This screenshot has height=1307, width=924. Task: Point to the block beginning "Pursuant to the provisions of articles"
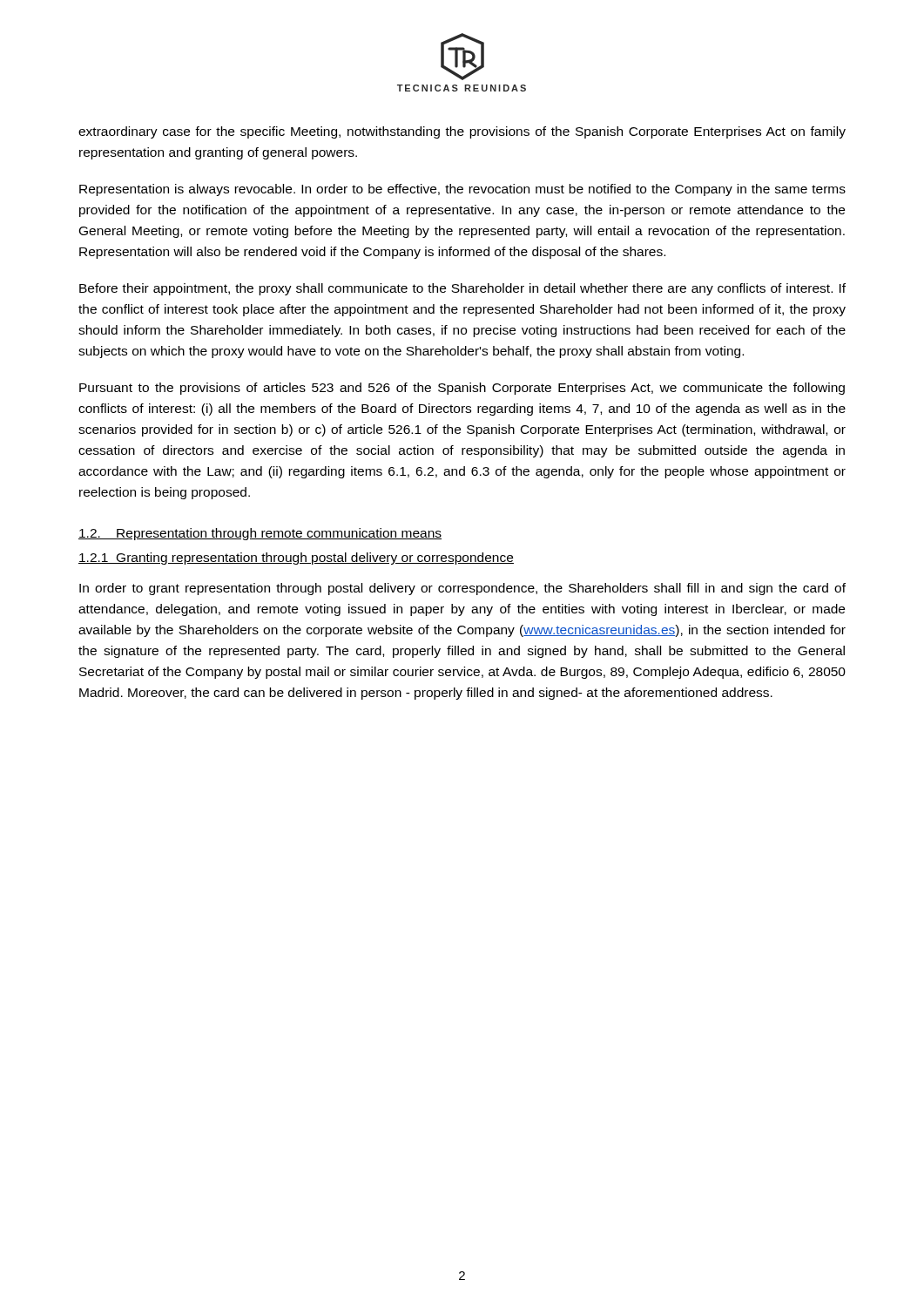462,440
